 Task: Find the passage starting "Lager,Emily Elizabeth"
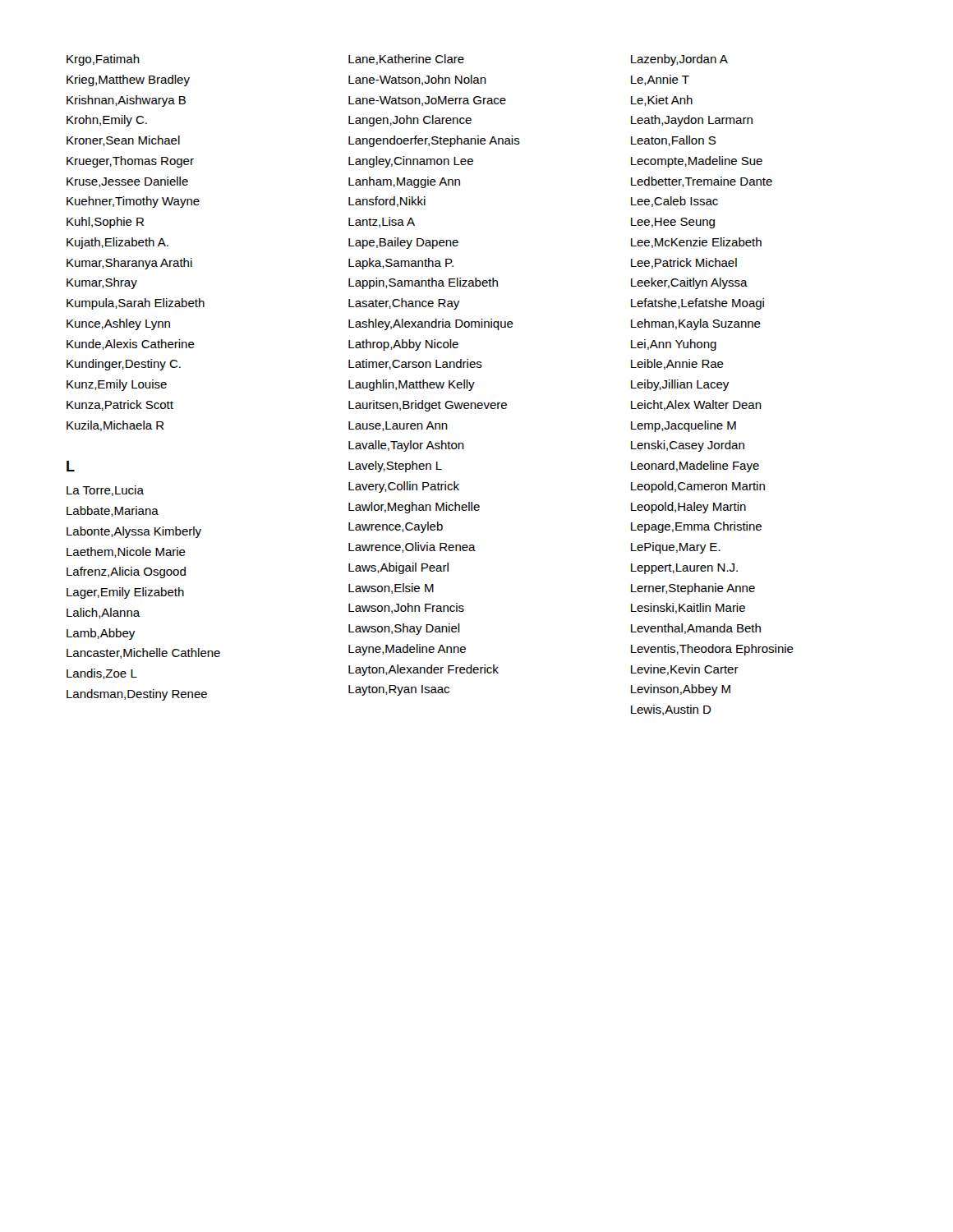(x=125, y=592)
